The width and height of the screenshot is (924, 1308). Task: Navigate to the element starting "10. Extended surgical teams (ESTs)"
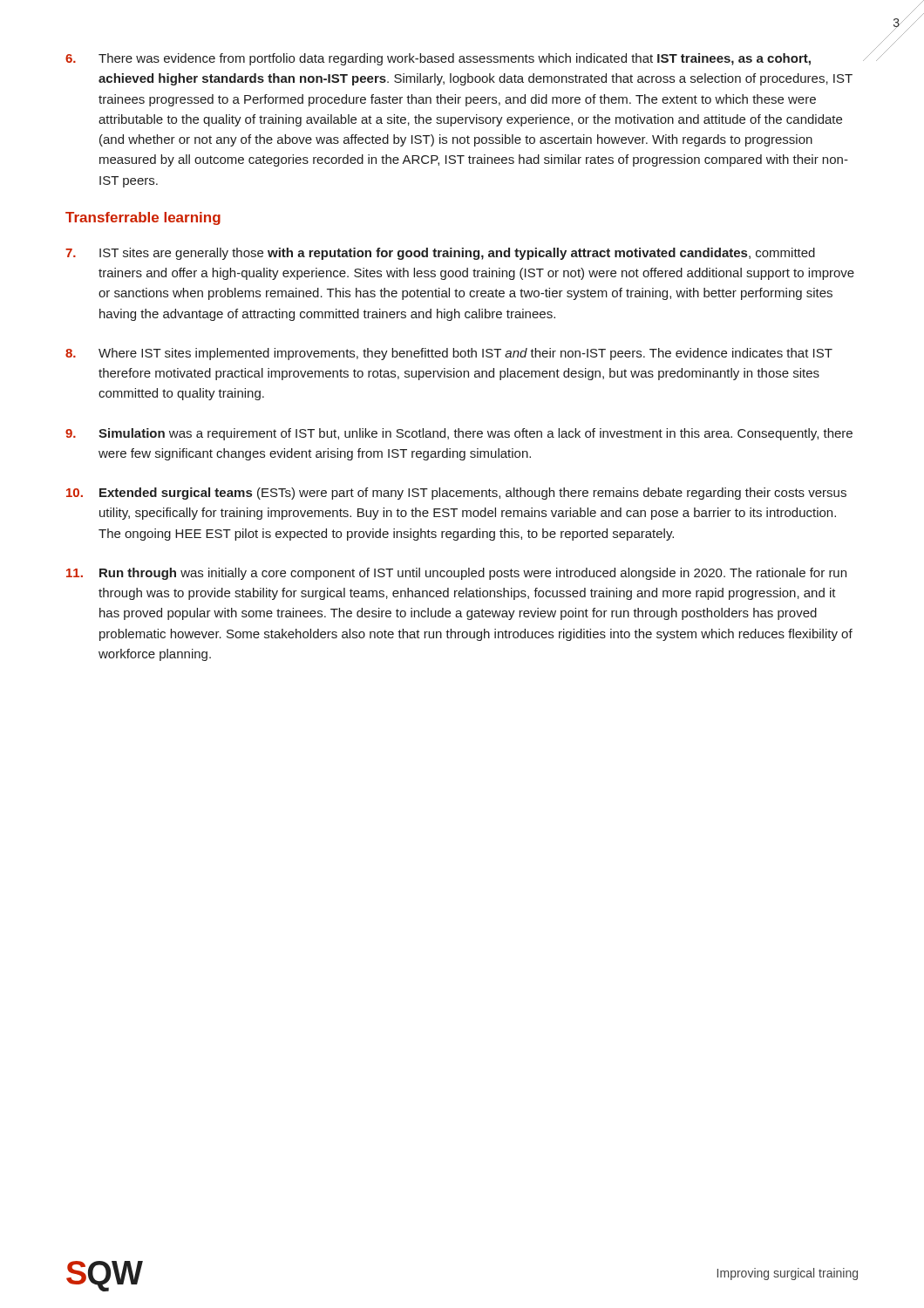click(x=462, y=513)
